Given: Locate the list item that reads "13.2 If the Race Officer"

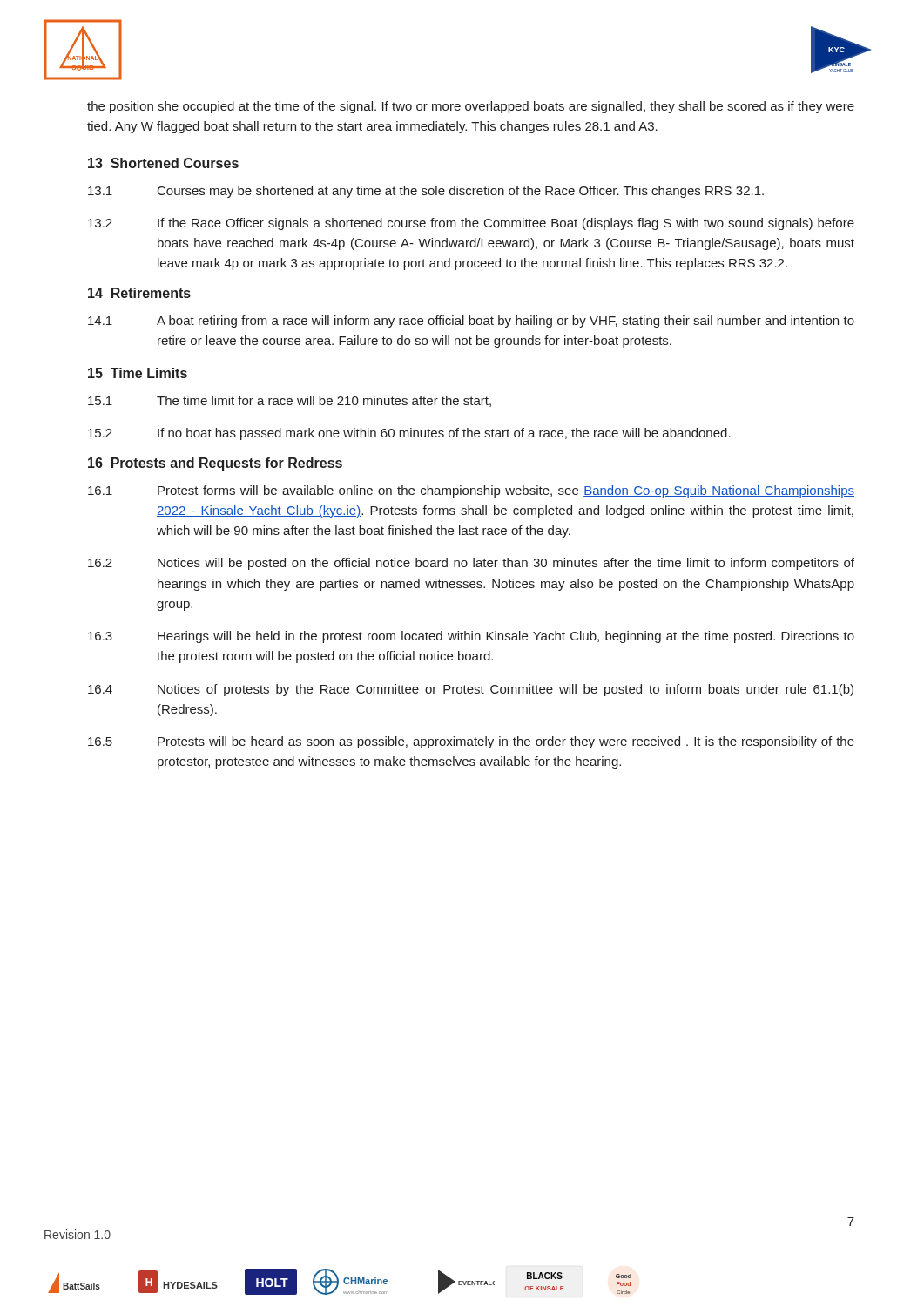Looking at the screenshot, I should click(471, 243).
